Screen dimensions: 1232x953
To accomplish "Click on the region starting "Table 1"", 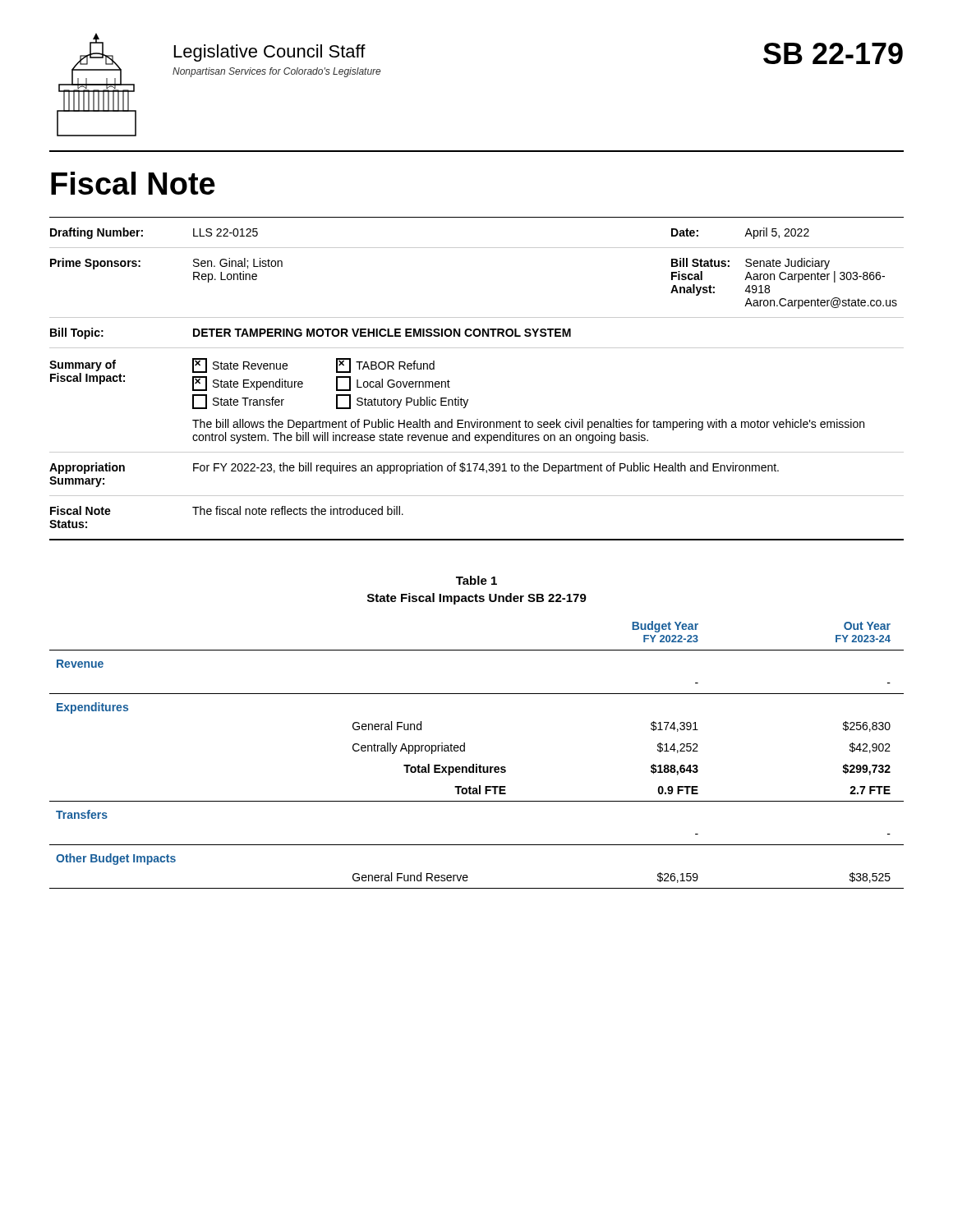I will coord(476,580).
